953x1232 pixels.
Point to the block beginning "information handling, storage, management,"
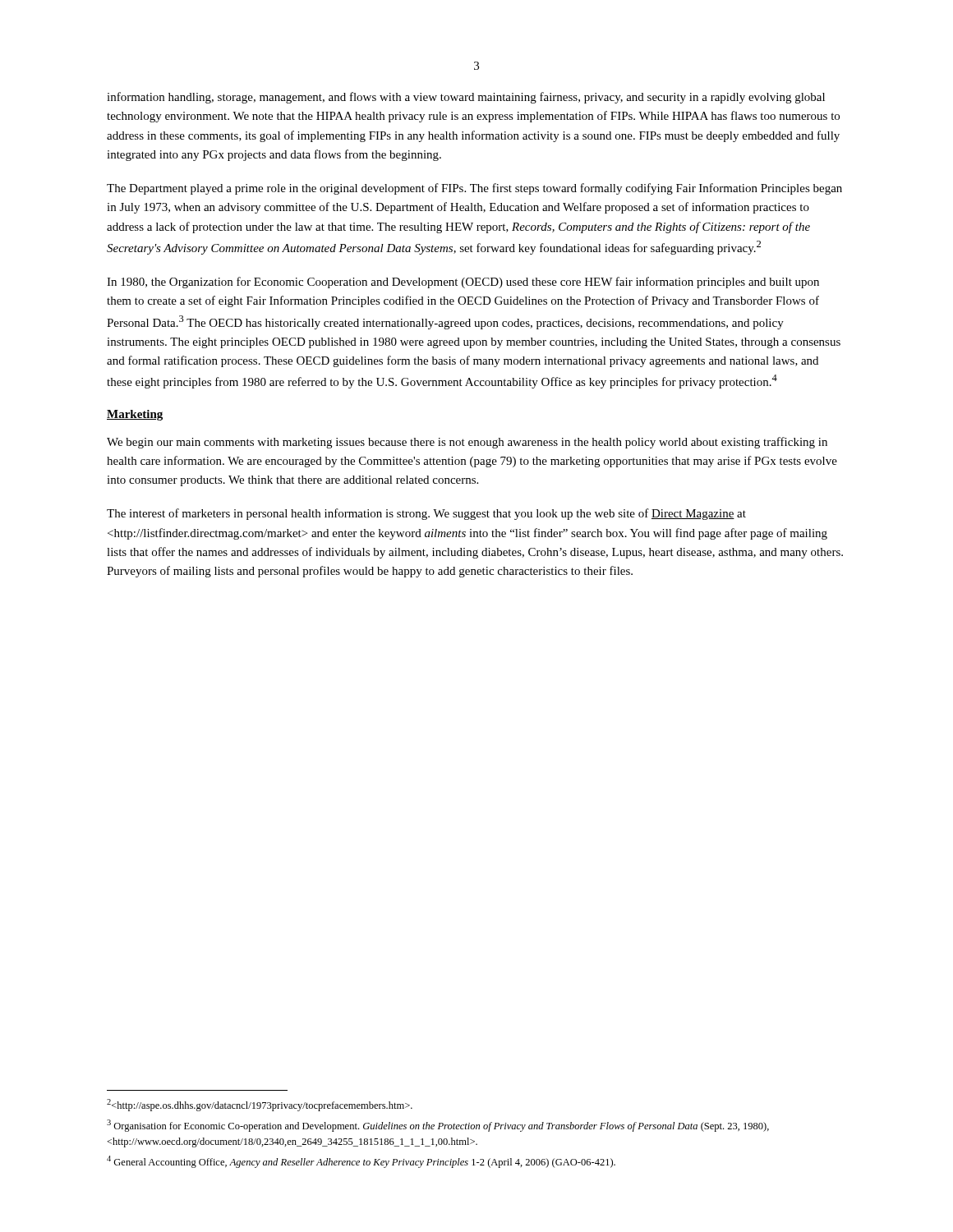(x=474, y=126)
